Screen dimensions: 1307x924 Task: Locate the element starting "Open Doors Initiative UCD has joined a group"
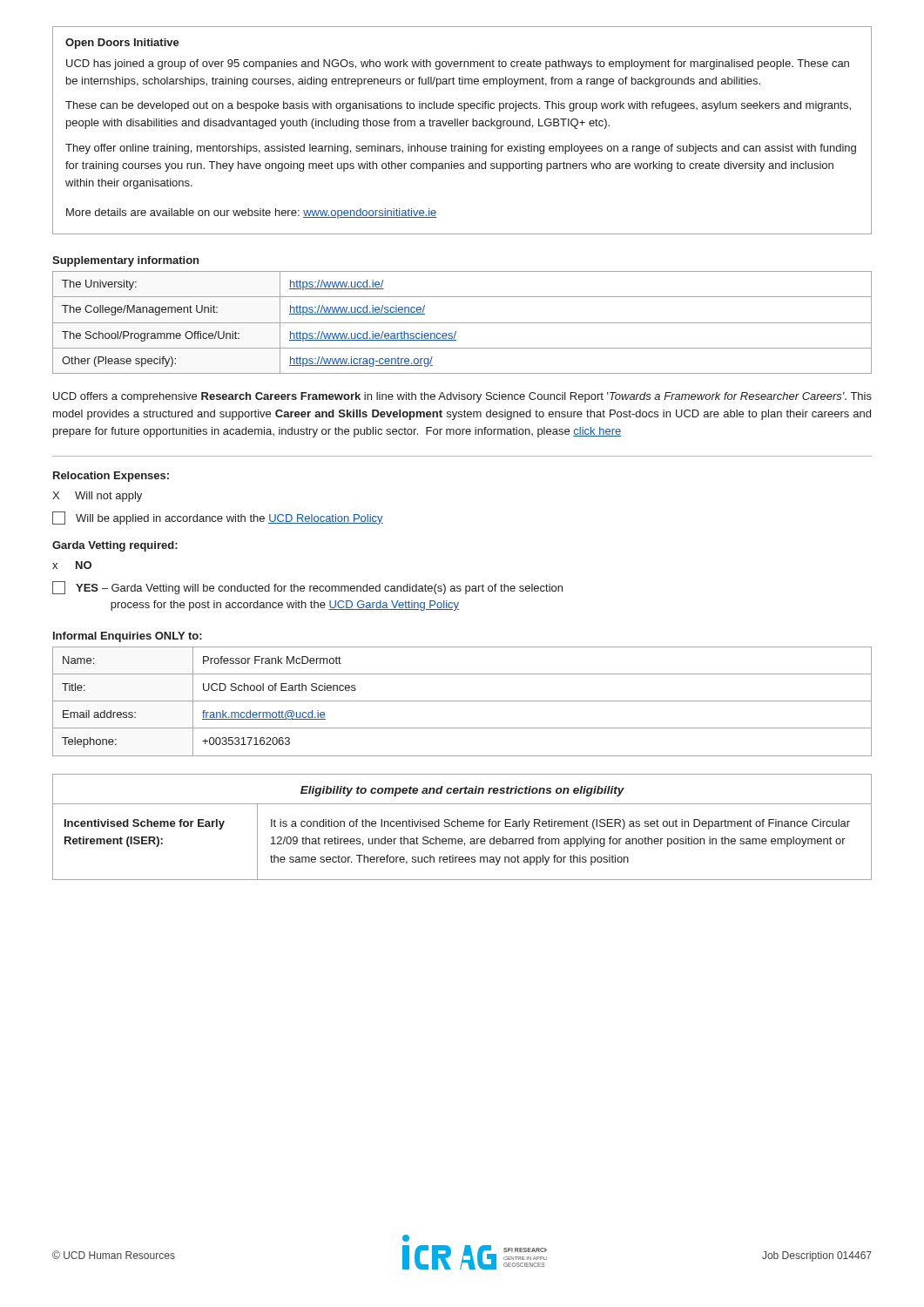[462, 129]
